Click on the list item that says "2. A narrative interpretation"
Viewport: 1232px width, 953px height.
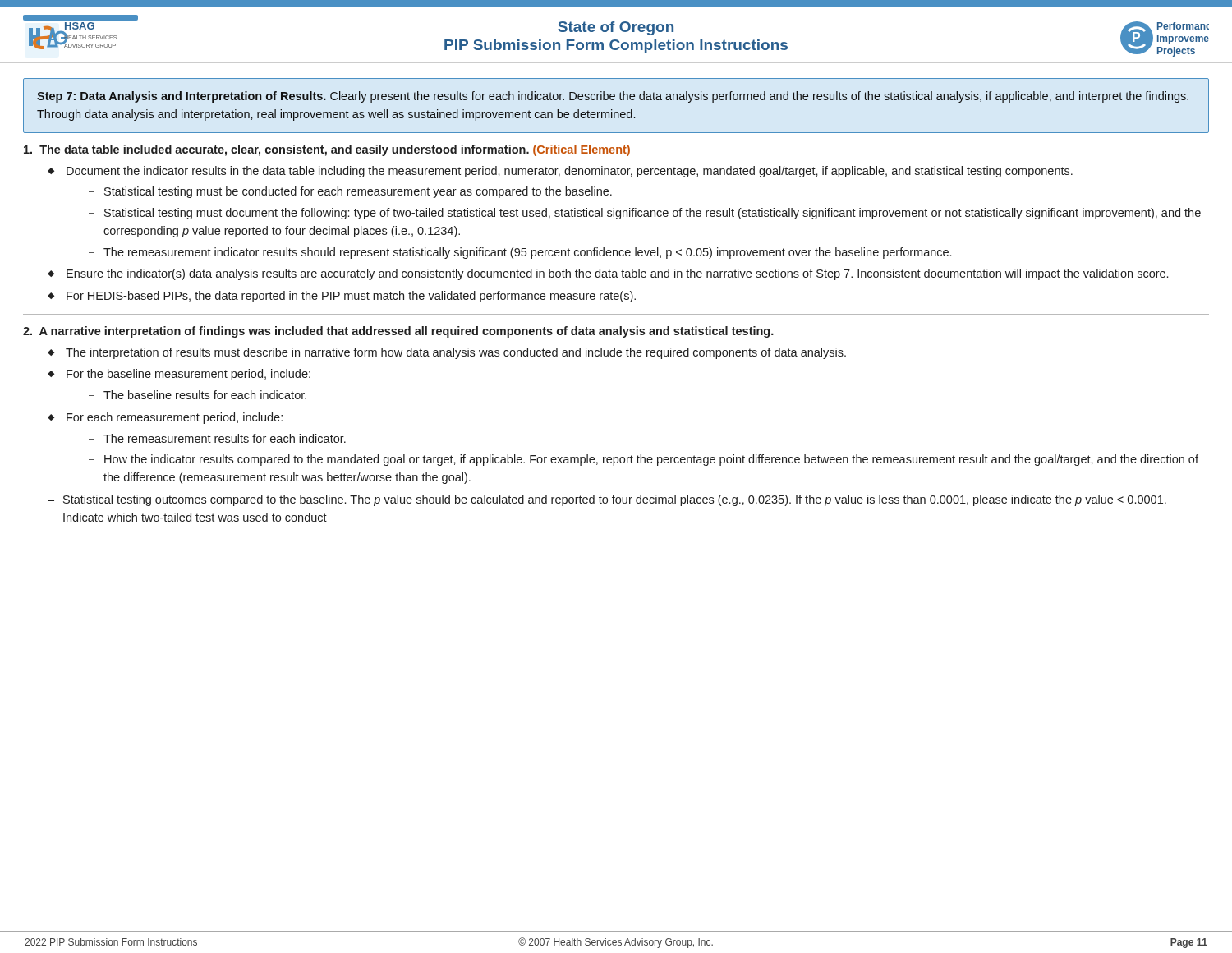[398, 331]
